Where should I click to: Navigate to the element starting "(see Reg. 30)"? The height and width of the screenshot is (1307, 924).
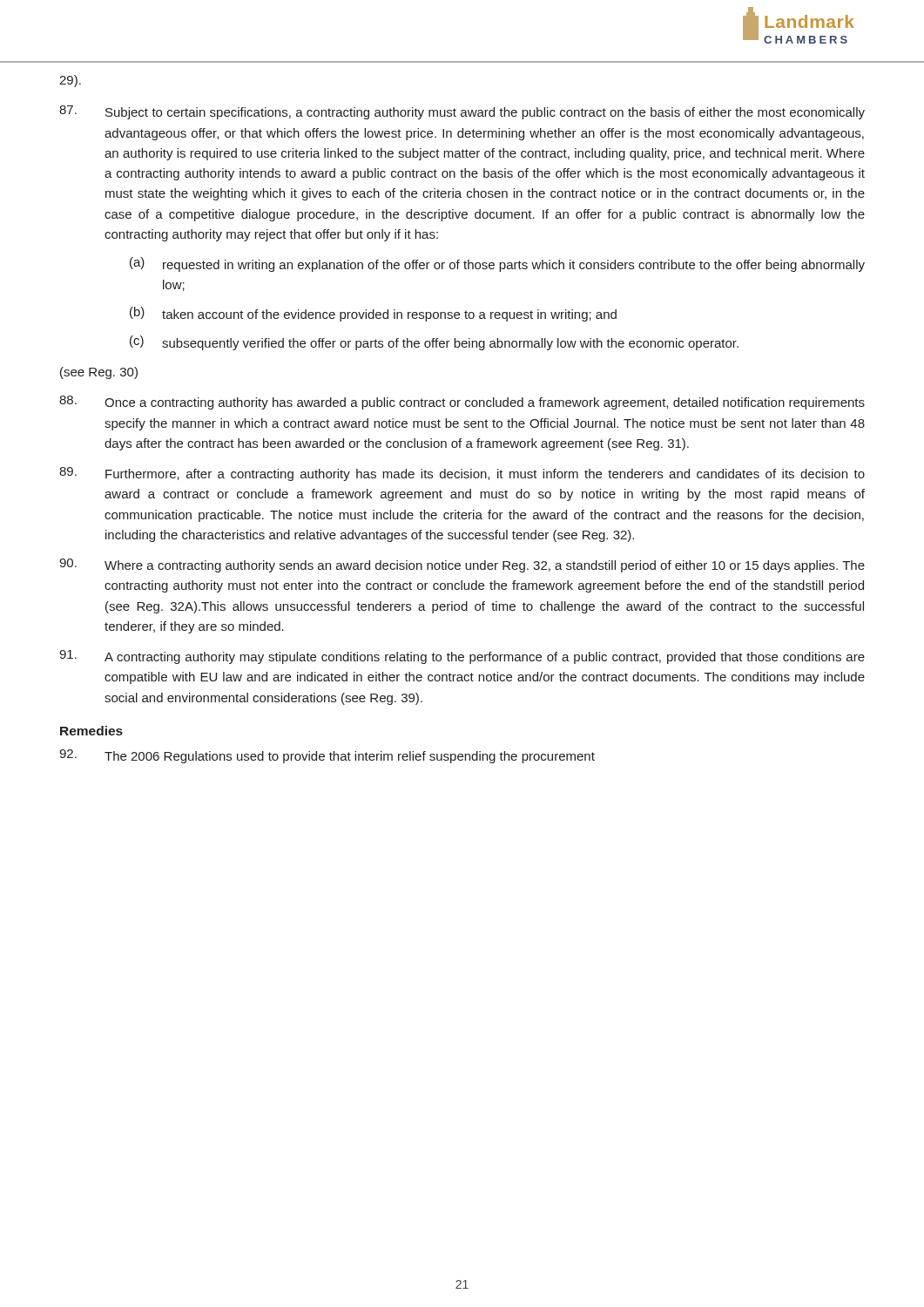click(x=99, y=372)
